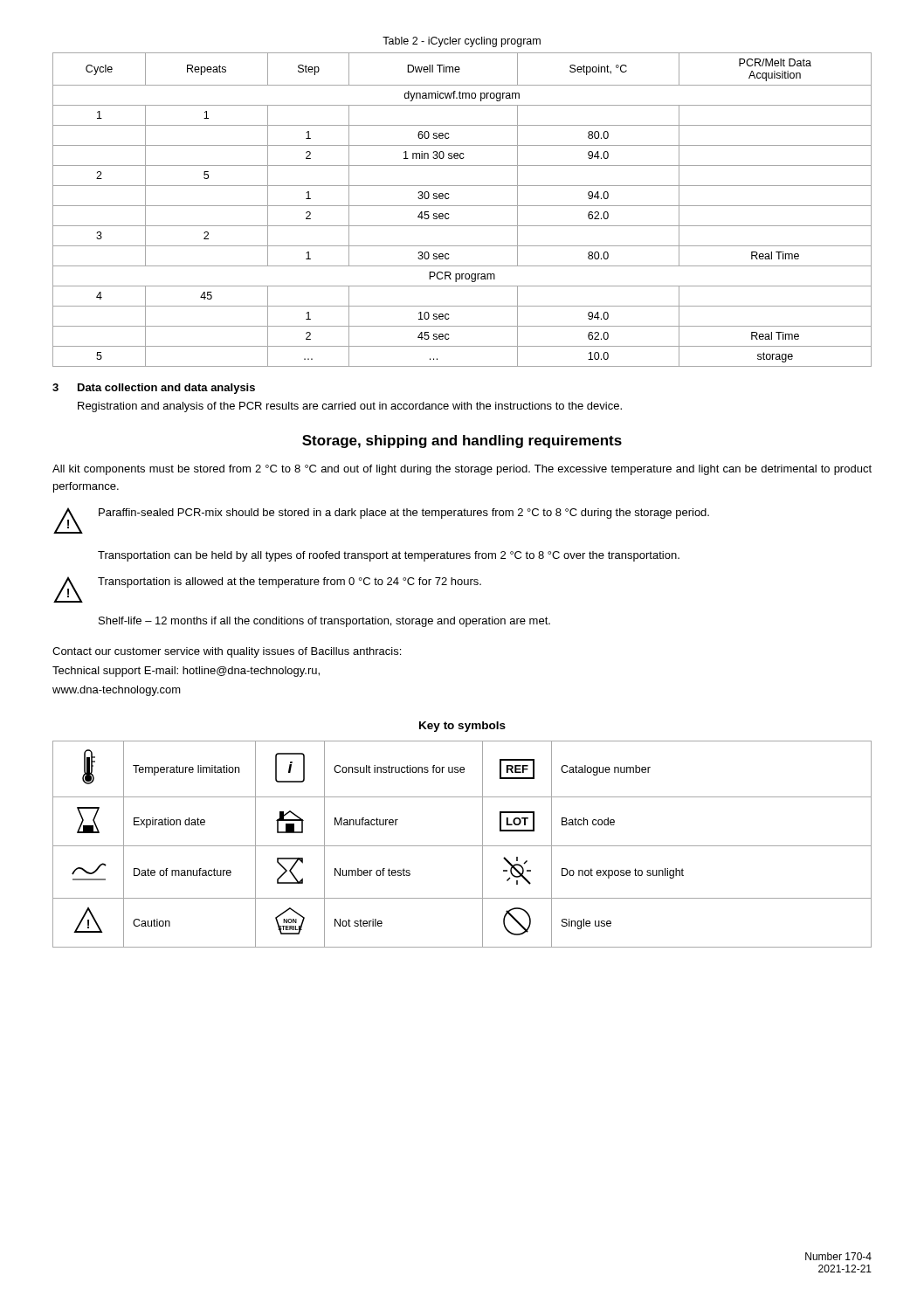This screenshot has width=924, height=1310.
Task: Locate the text starting "Transportation is allowed at the temperature"
Action: pos(290,581)
